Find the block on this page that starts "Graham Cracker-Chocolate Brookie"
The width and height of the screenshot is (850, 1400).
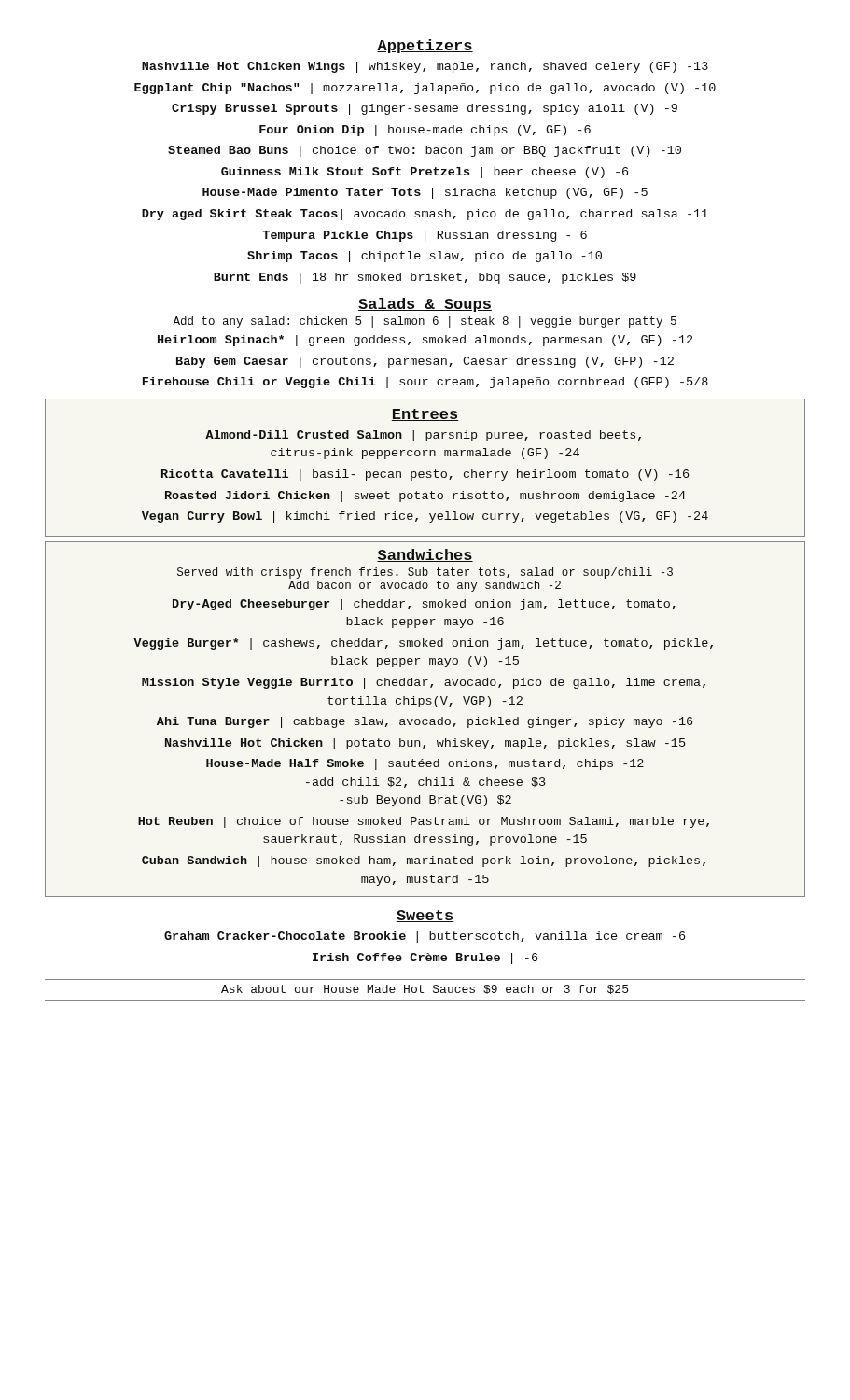(425, 937)
